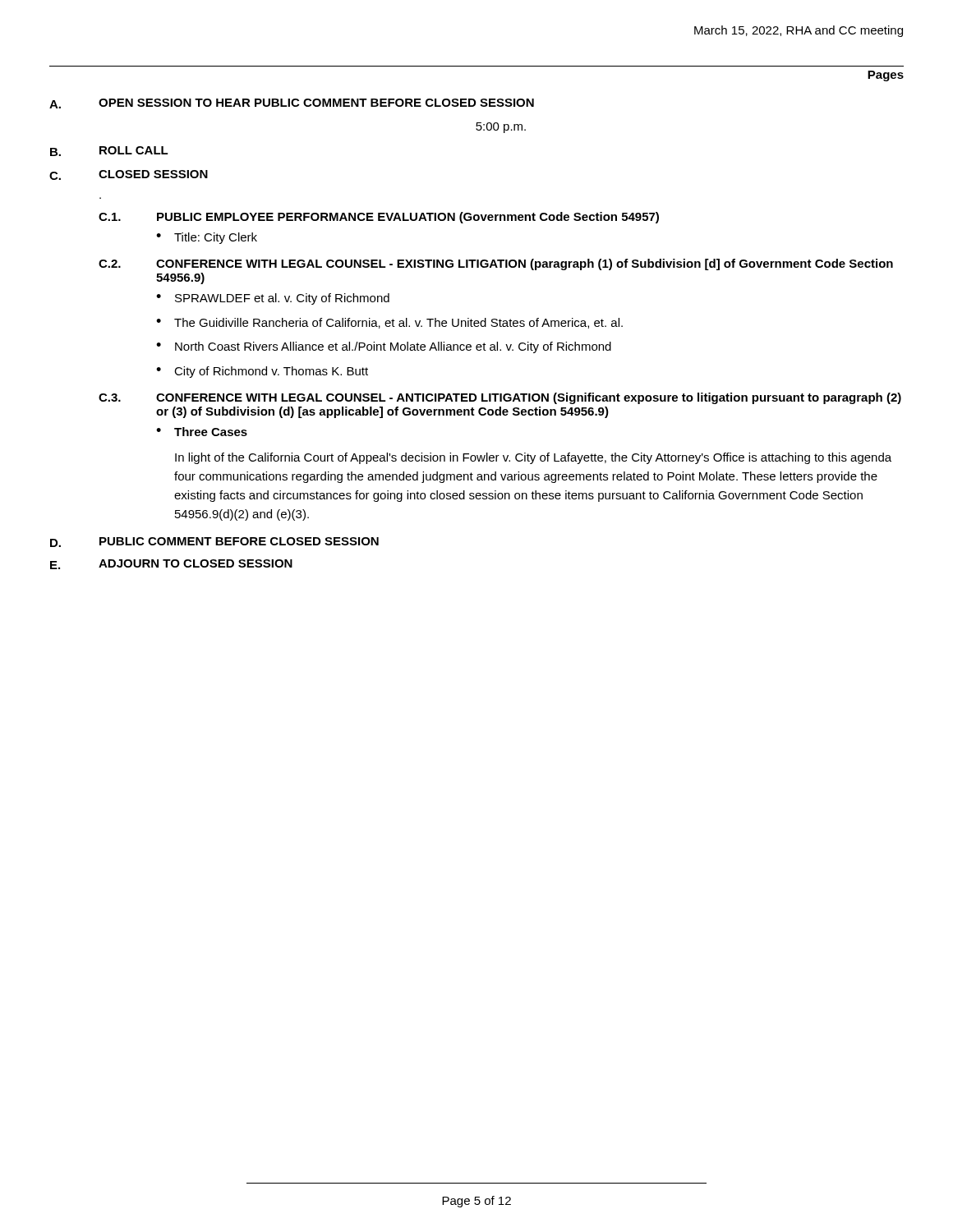Click where it says "• Three Cases"
Viewport: 953px width, 1232px height.
[202, 432]
